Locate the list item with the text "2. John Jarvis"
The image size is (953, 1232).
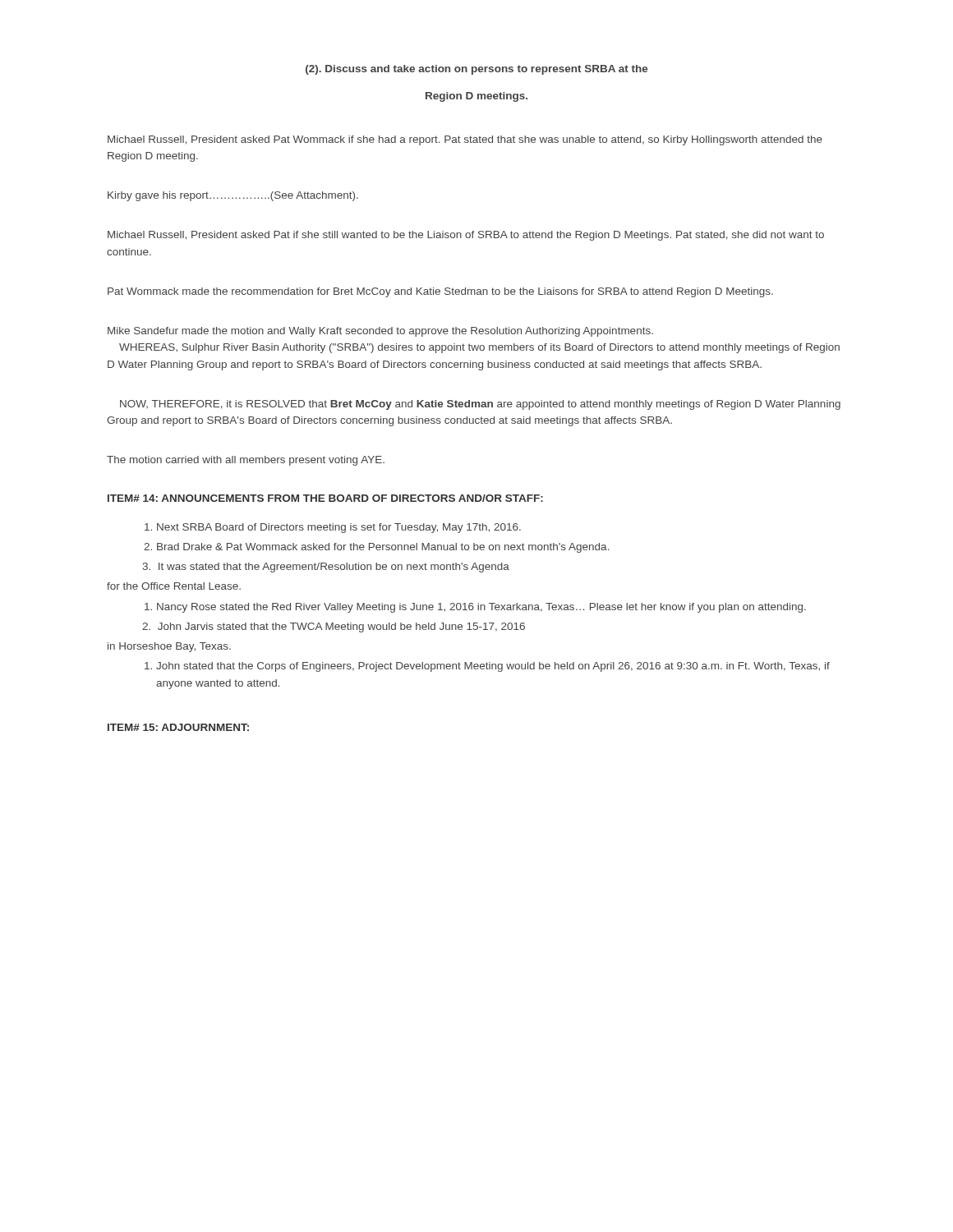click(334, 626)
